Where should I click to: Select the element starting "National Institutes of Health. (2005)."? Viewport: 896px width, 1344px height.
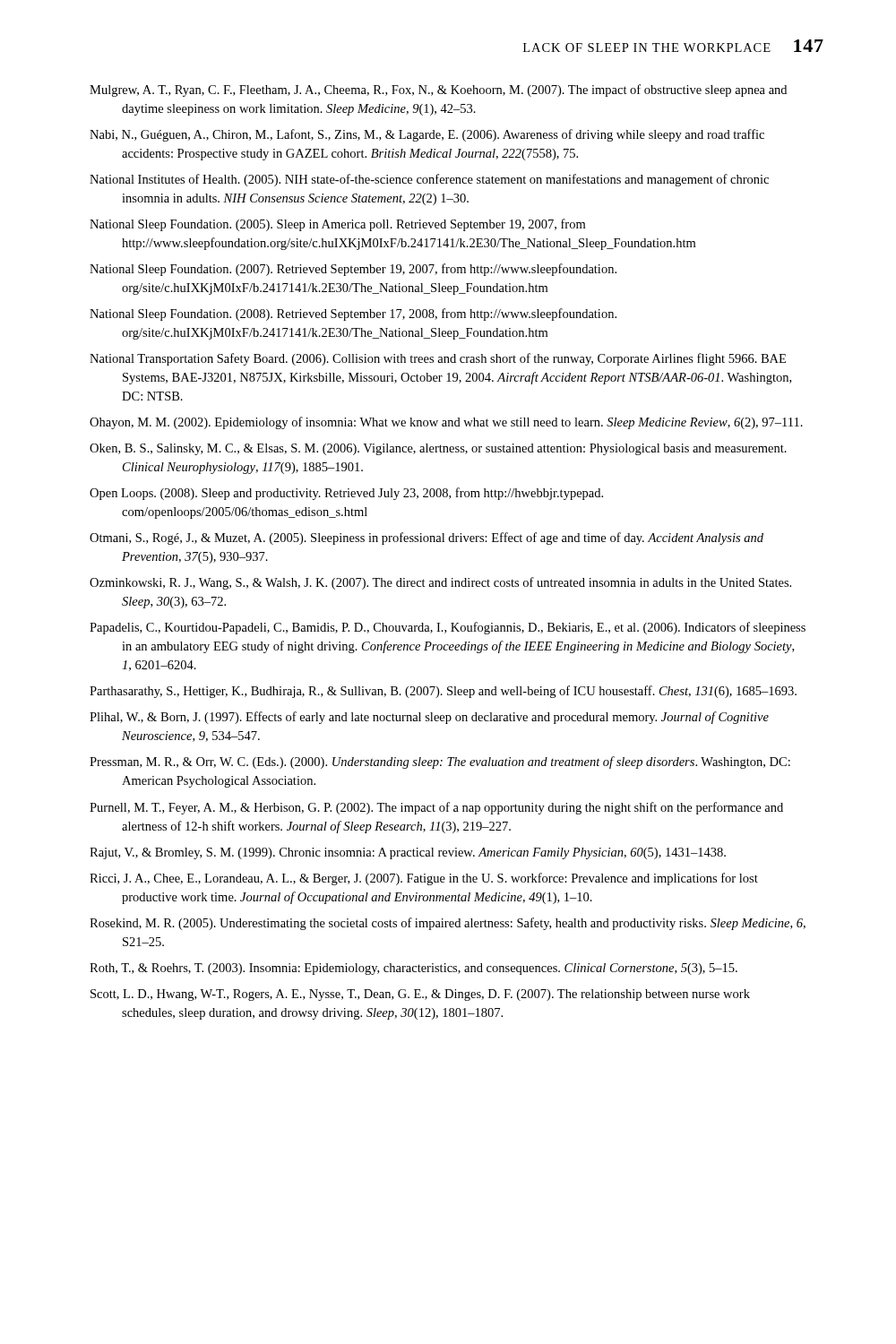point(429,189)
